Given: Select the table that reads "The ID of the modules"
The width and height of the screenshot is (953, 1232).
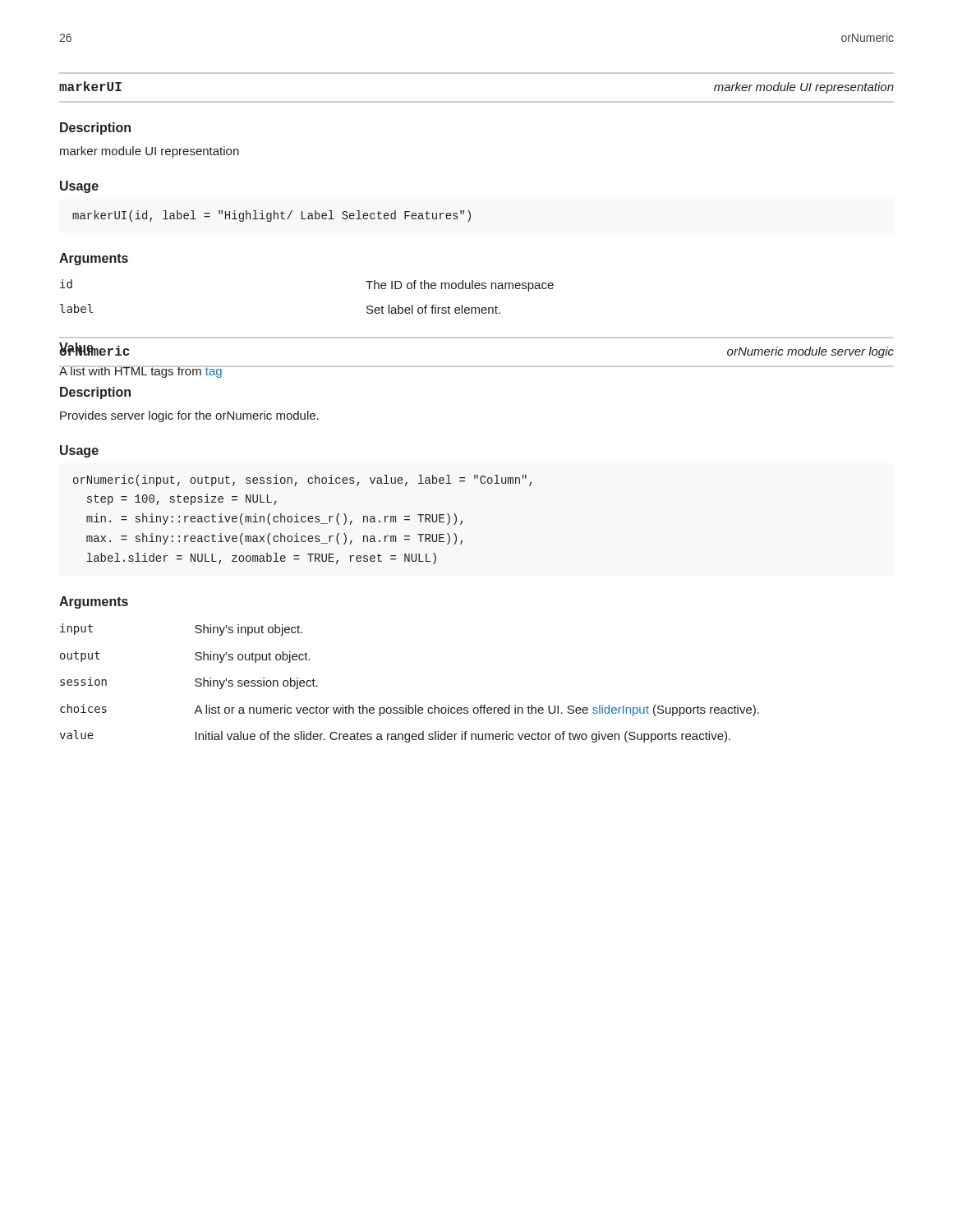Looking at the screenshot, I should [476, 298].
